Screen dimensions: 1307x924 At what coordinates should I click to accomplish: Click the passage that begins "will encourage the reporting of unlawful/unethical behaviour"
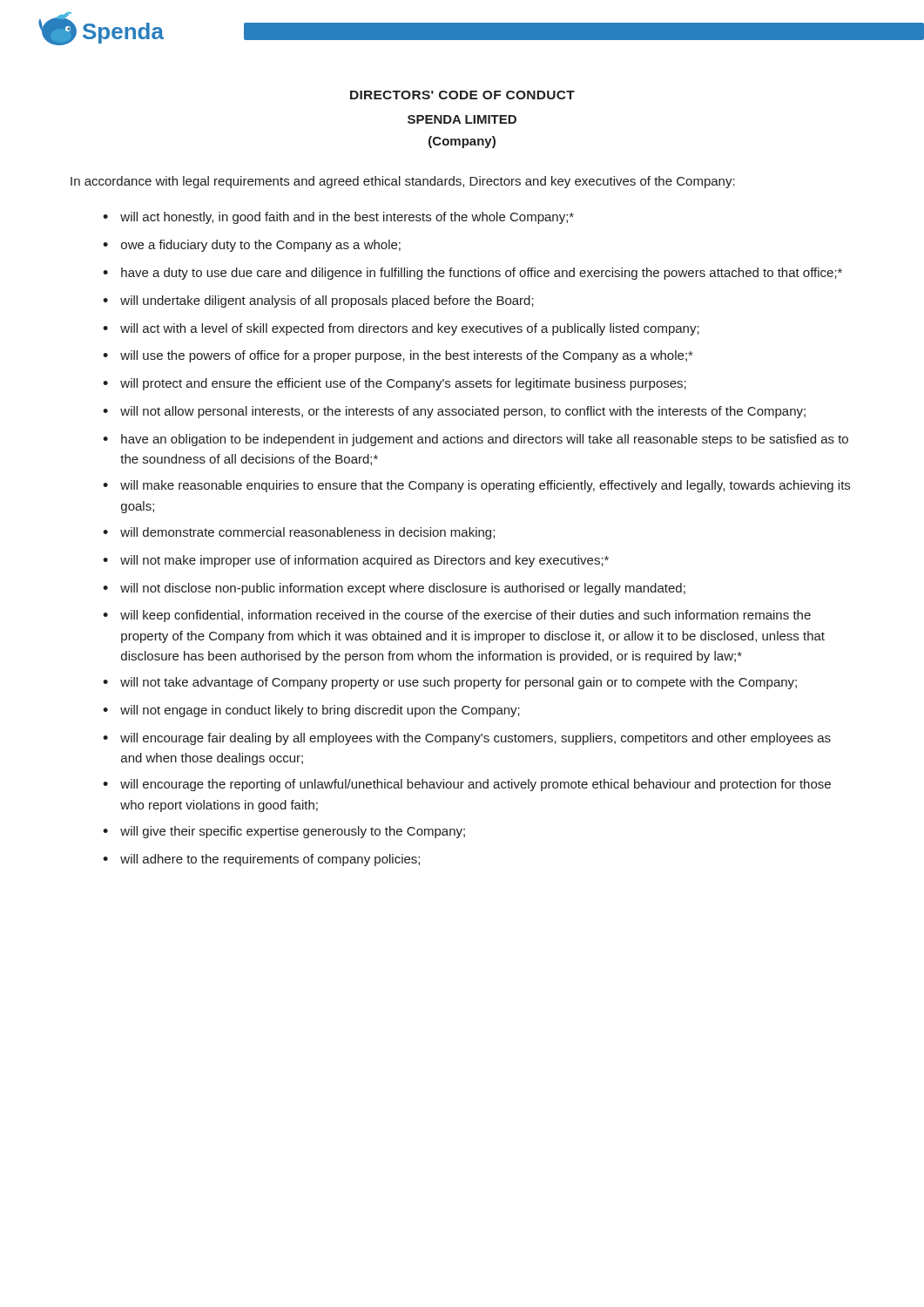click(x=487, y=794)
